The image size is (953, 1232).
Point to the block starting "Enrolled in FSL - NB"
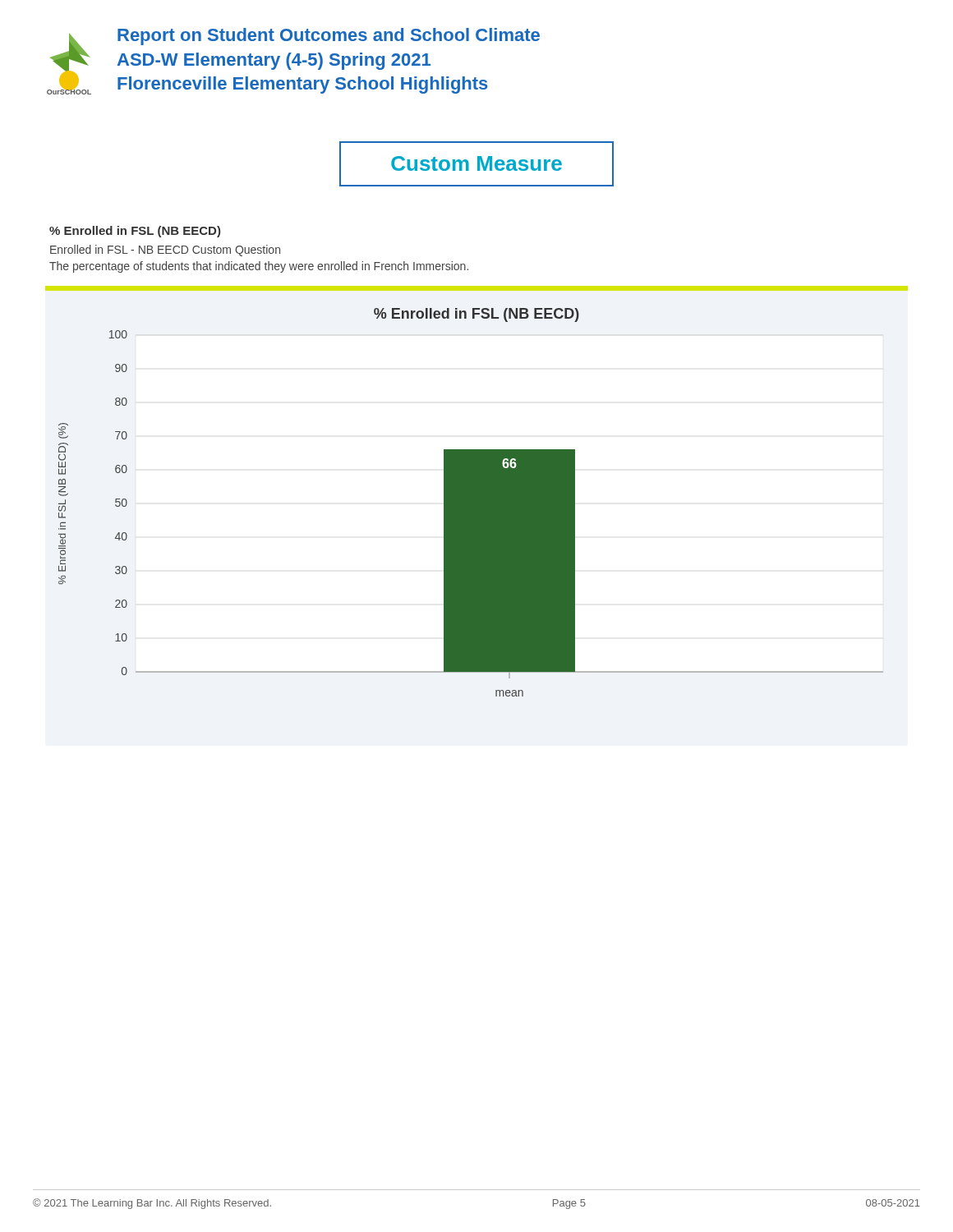tap(165, 250)
